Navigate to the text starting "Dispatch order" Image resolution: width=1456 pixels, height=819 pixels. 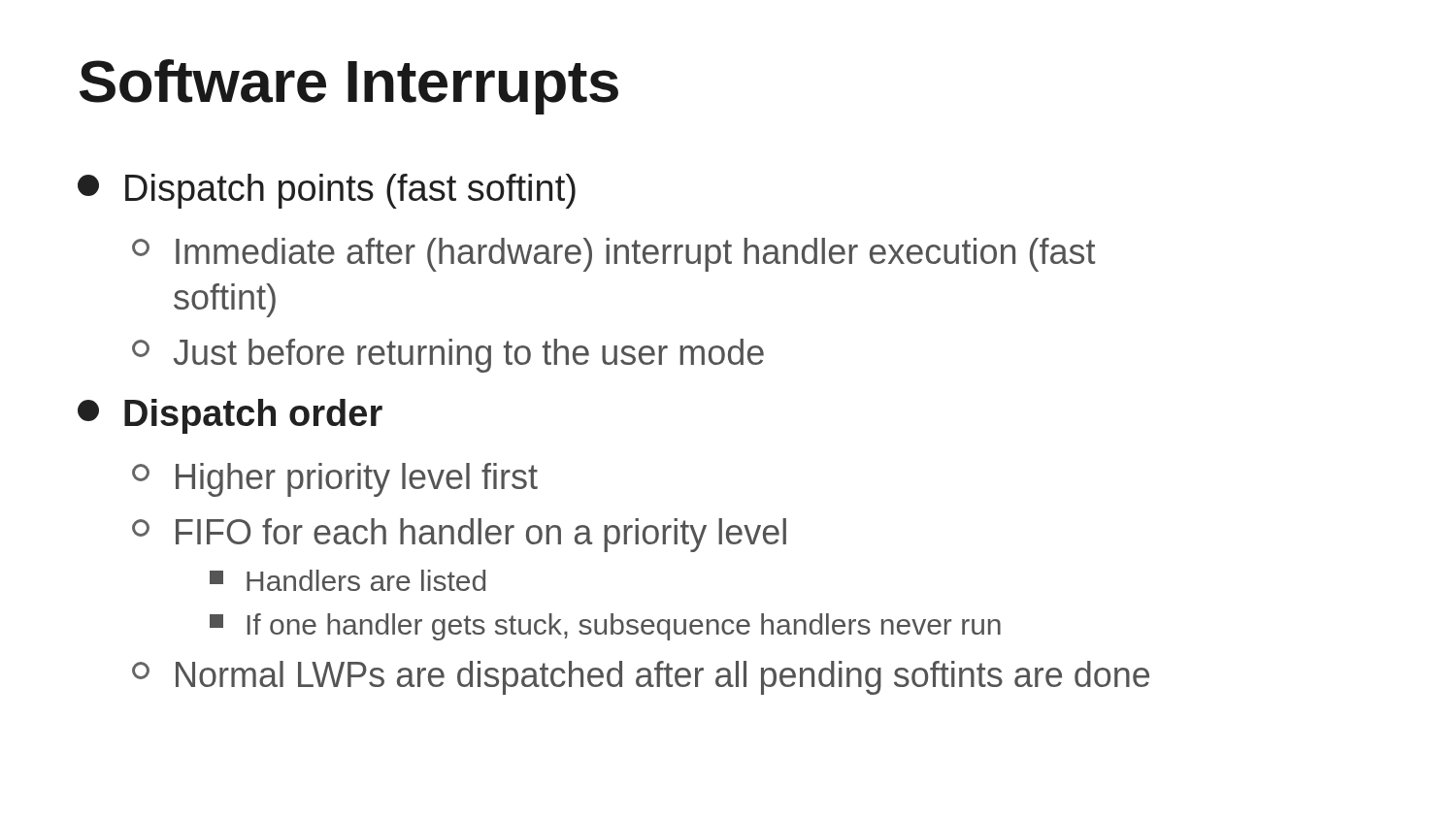click(x=230, y=416)
